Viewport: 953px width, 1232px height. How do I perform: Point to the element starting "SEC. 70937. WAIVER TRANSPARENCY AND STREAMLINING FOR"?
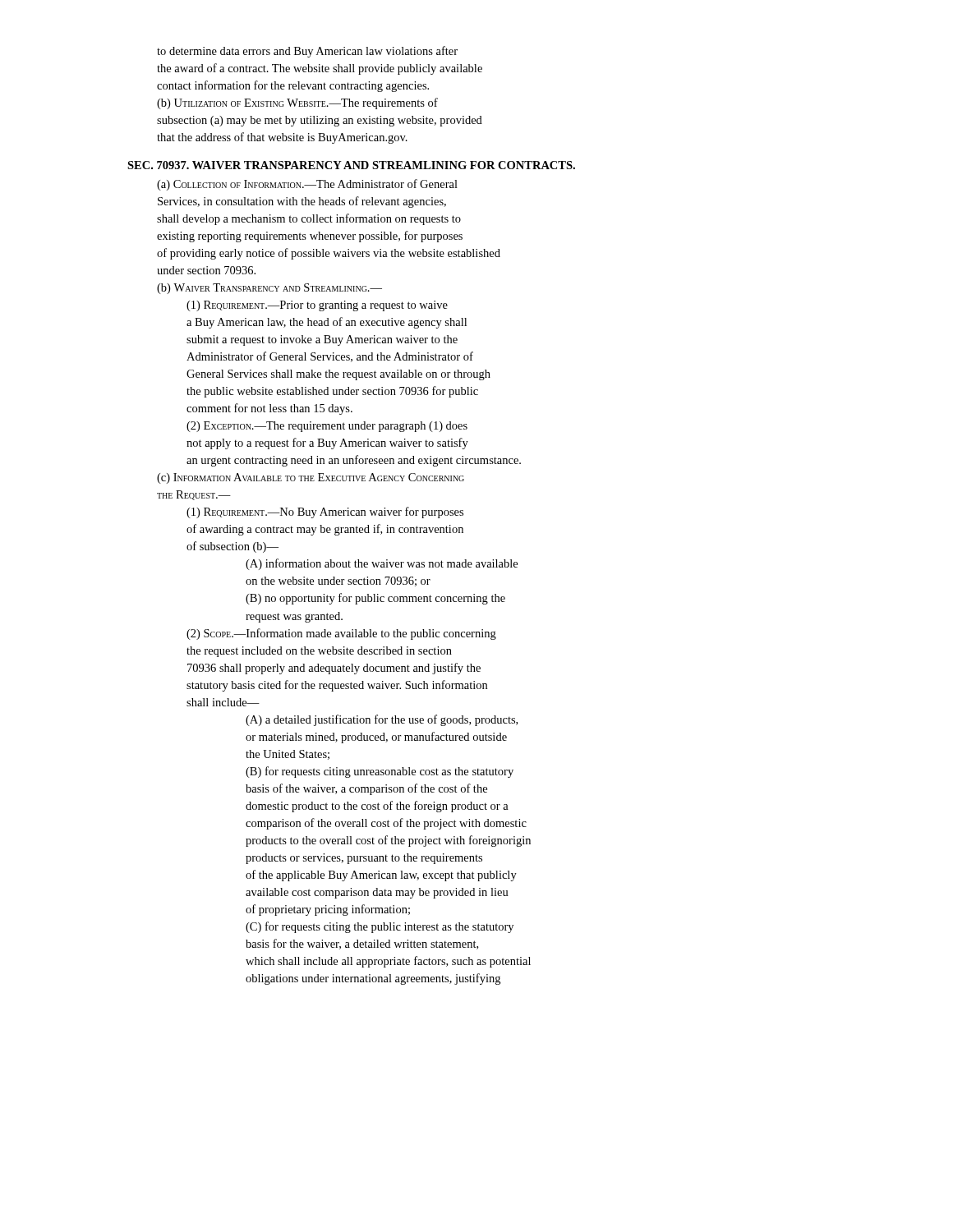click(x=493, y=166)
